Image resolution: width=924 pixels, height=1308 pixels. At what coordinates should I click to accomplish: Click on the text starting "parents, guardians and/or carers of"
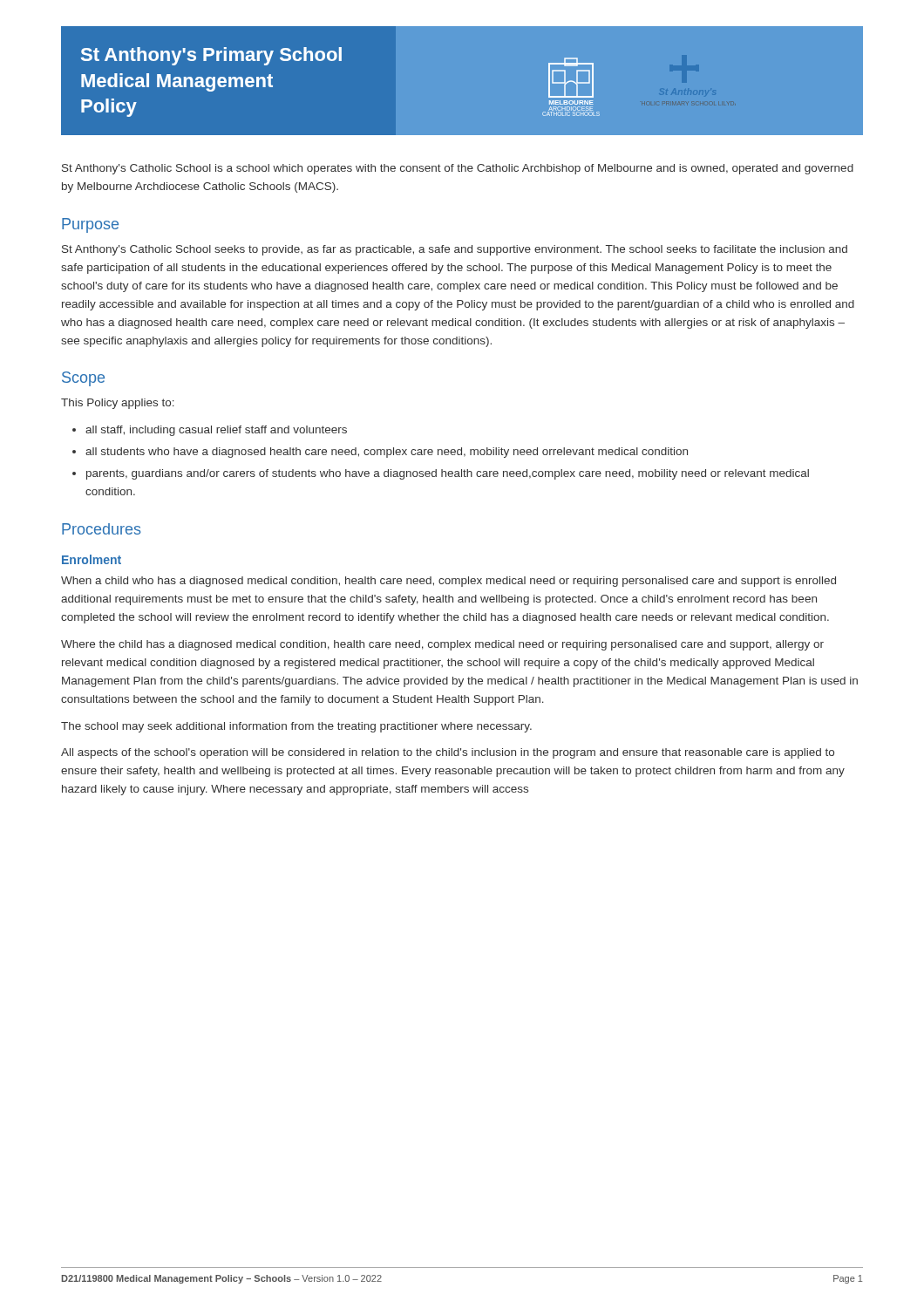pos(448,482)
